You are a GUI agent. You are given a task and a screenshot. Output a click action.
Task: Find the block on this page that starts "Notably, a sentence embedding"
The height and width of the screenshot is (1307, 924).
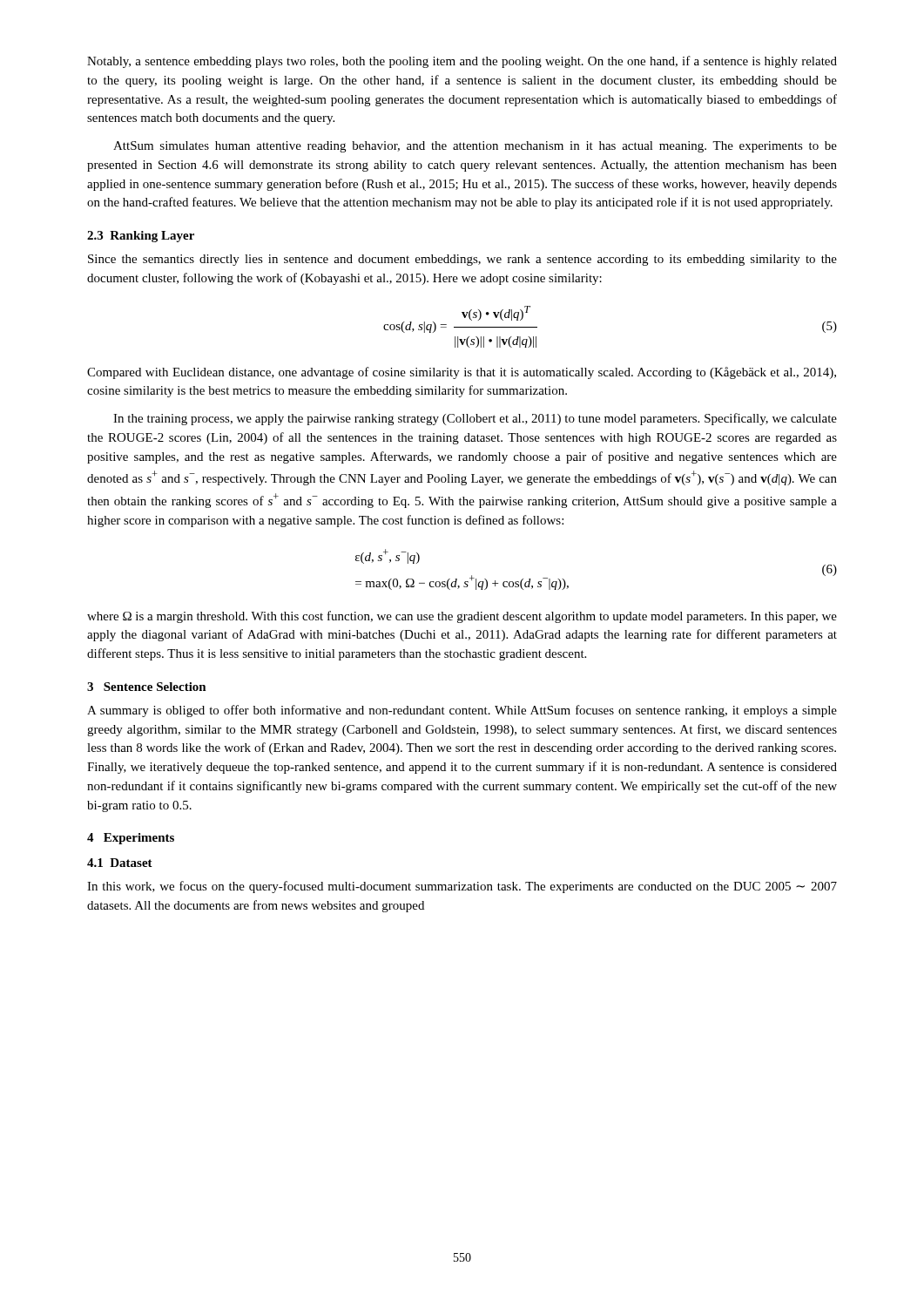tap(462, 90)
